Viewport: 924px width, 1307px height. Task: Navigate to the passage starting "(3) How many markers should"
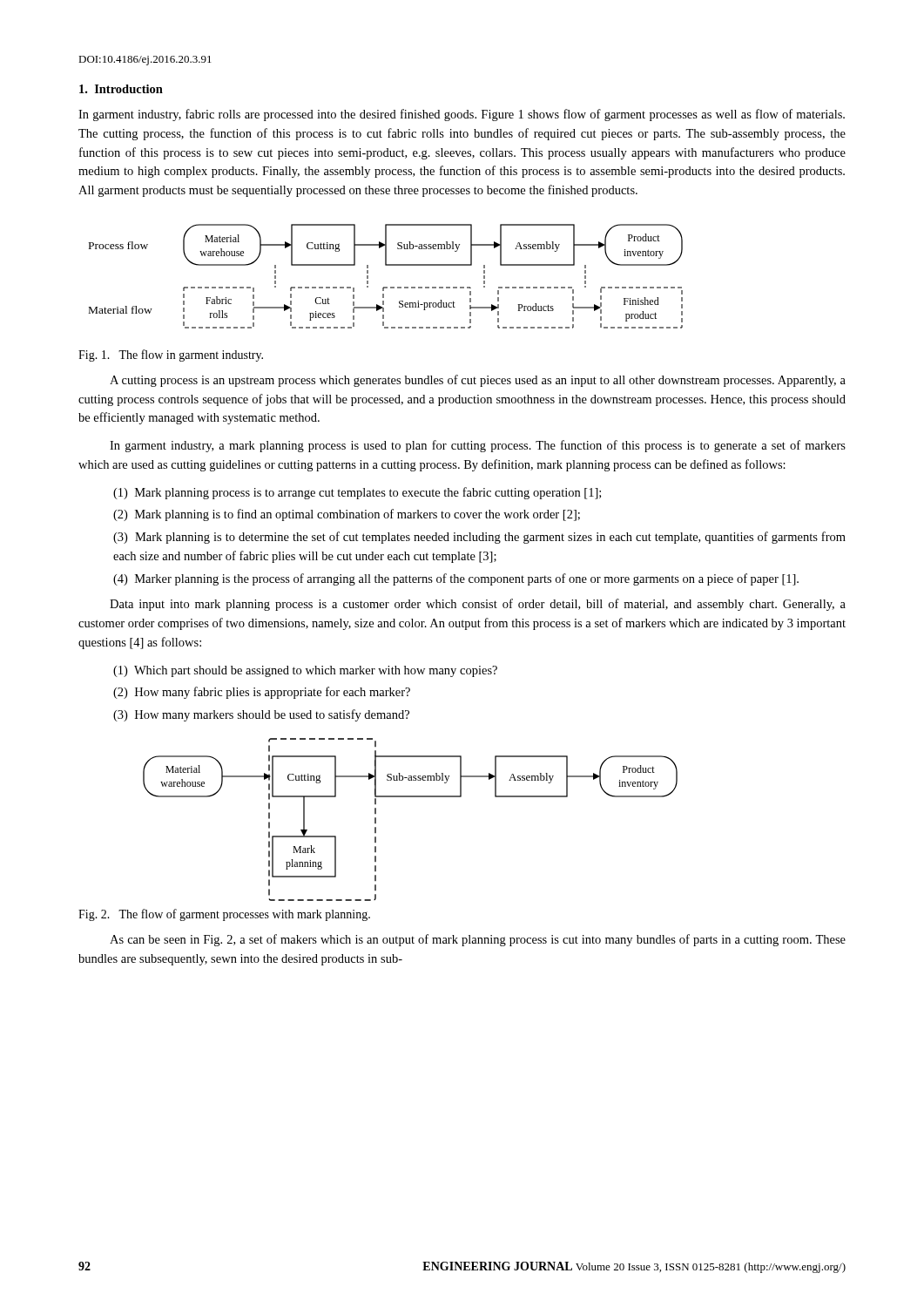tap(262, 714)
